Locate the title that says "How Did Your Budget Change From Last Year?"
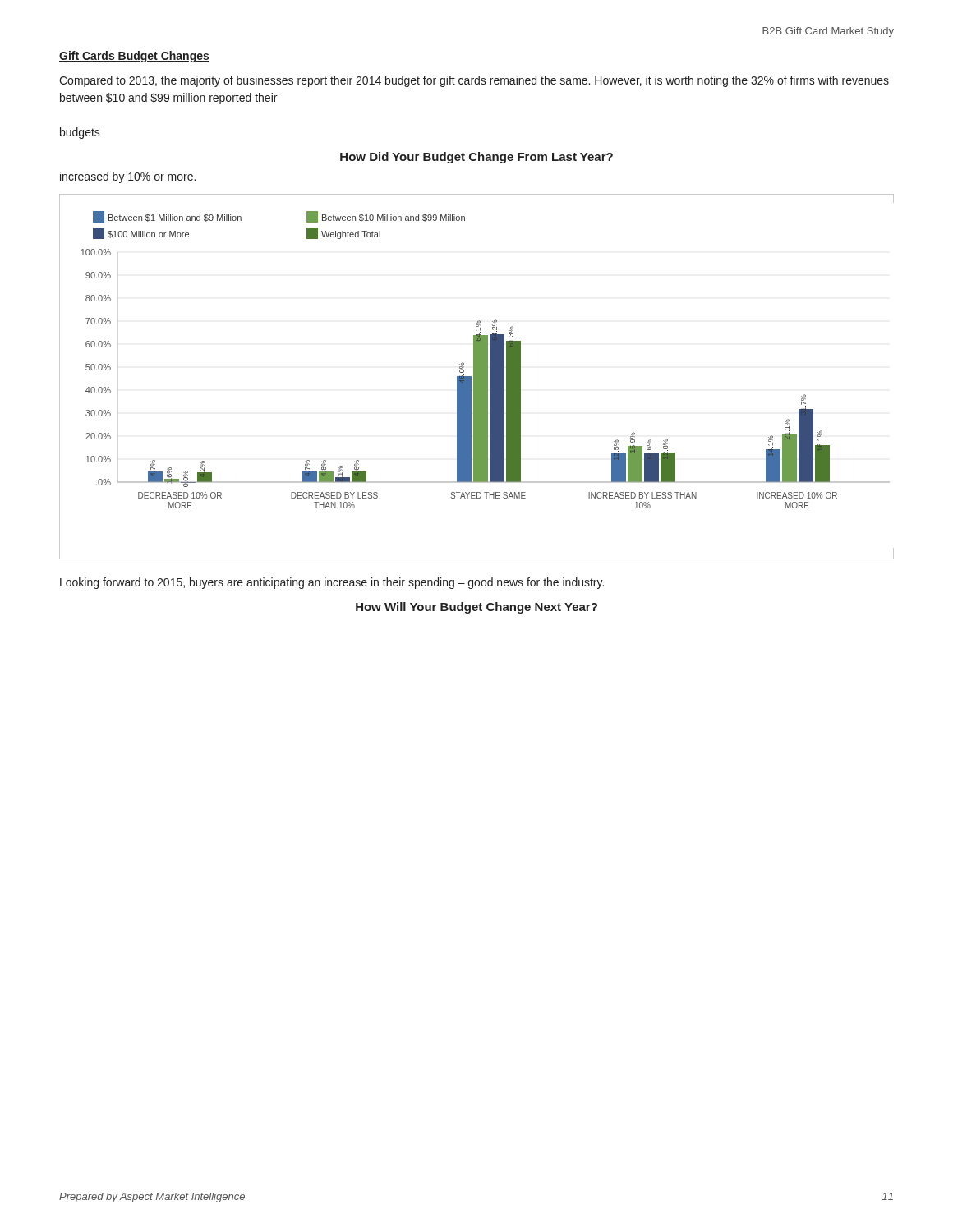Viewport: 953px width, 1232px height. [476, 156]
